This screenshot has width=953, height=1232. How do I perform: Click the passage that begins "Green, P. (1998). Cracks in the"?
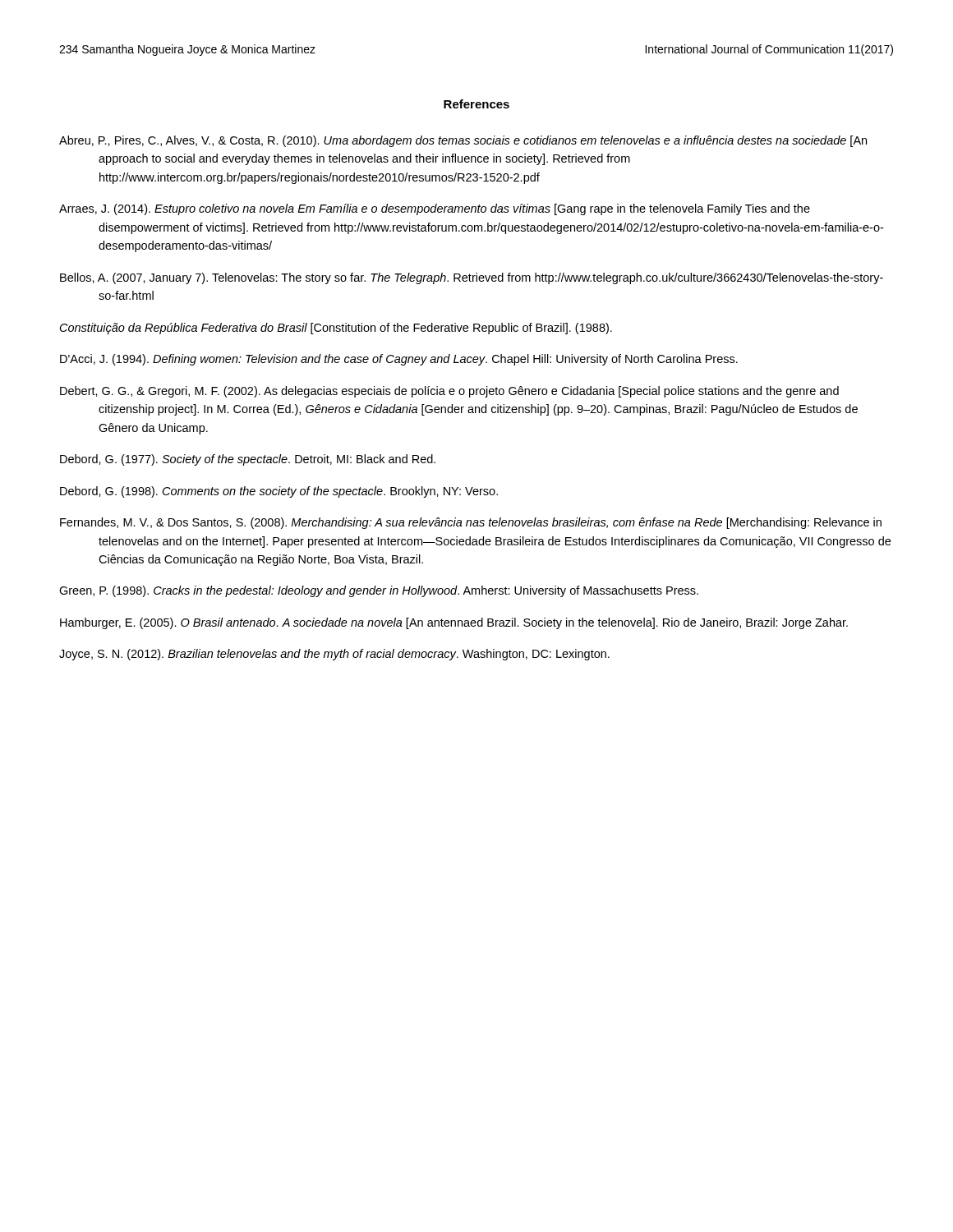click(379, 591)
